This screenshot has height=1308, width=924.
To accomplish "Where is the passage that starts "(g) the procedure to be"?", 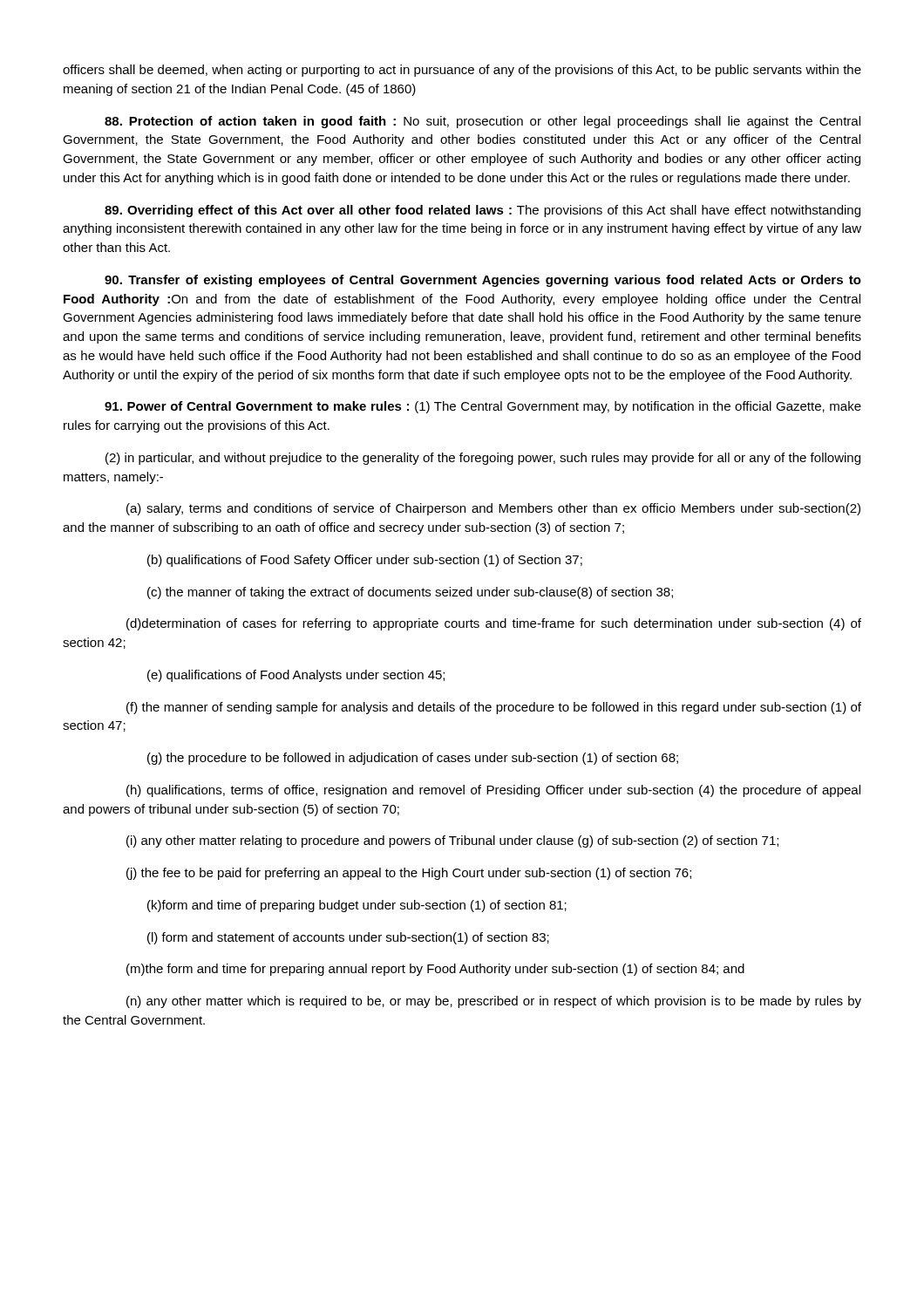I will coord(462,758).
